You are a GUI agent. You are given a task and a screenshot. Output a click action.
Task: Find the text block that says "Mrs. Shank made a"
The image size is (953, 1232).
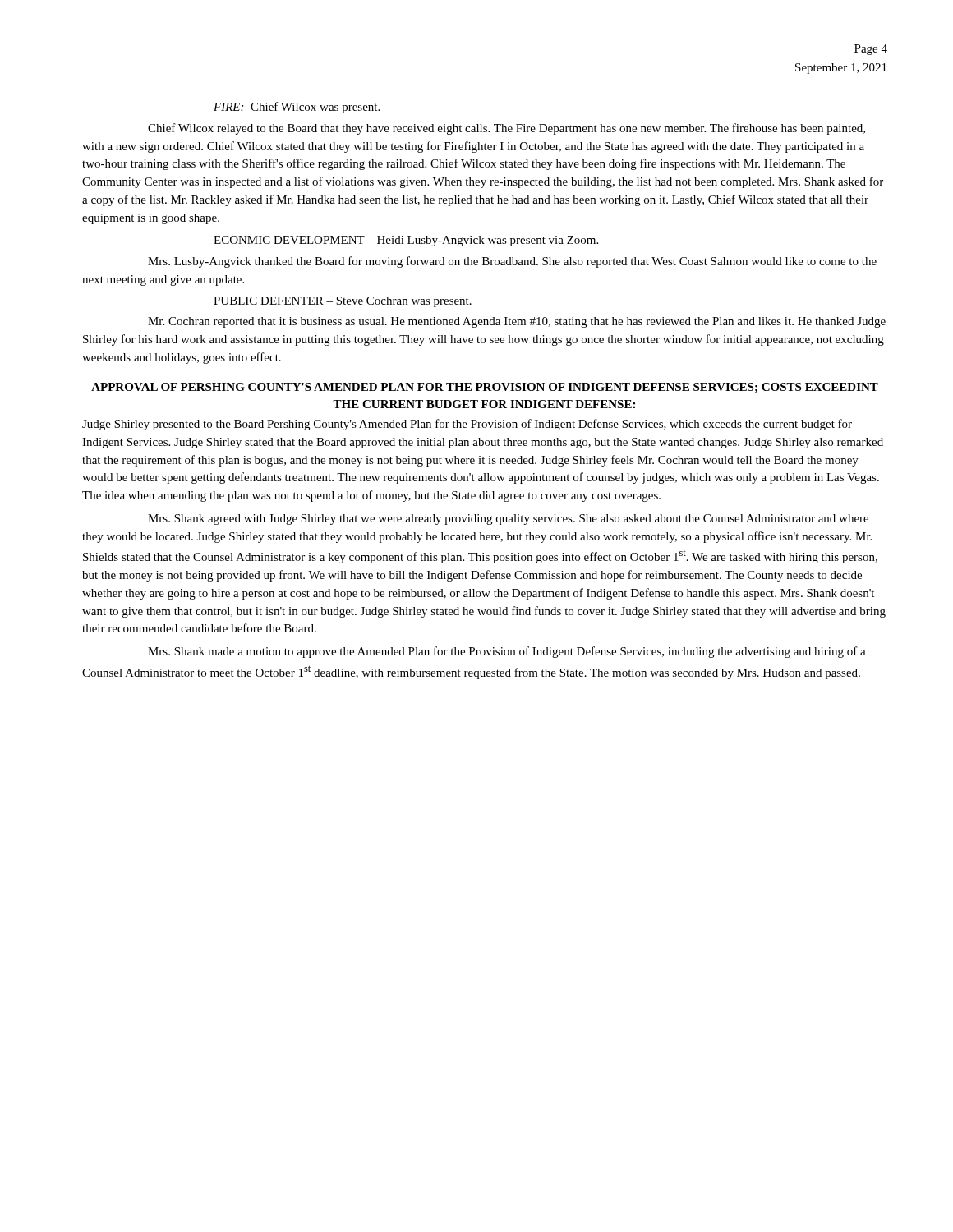485,663
